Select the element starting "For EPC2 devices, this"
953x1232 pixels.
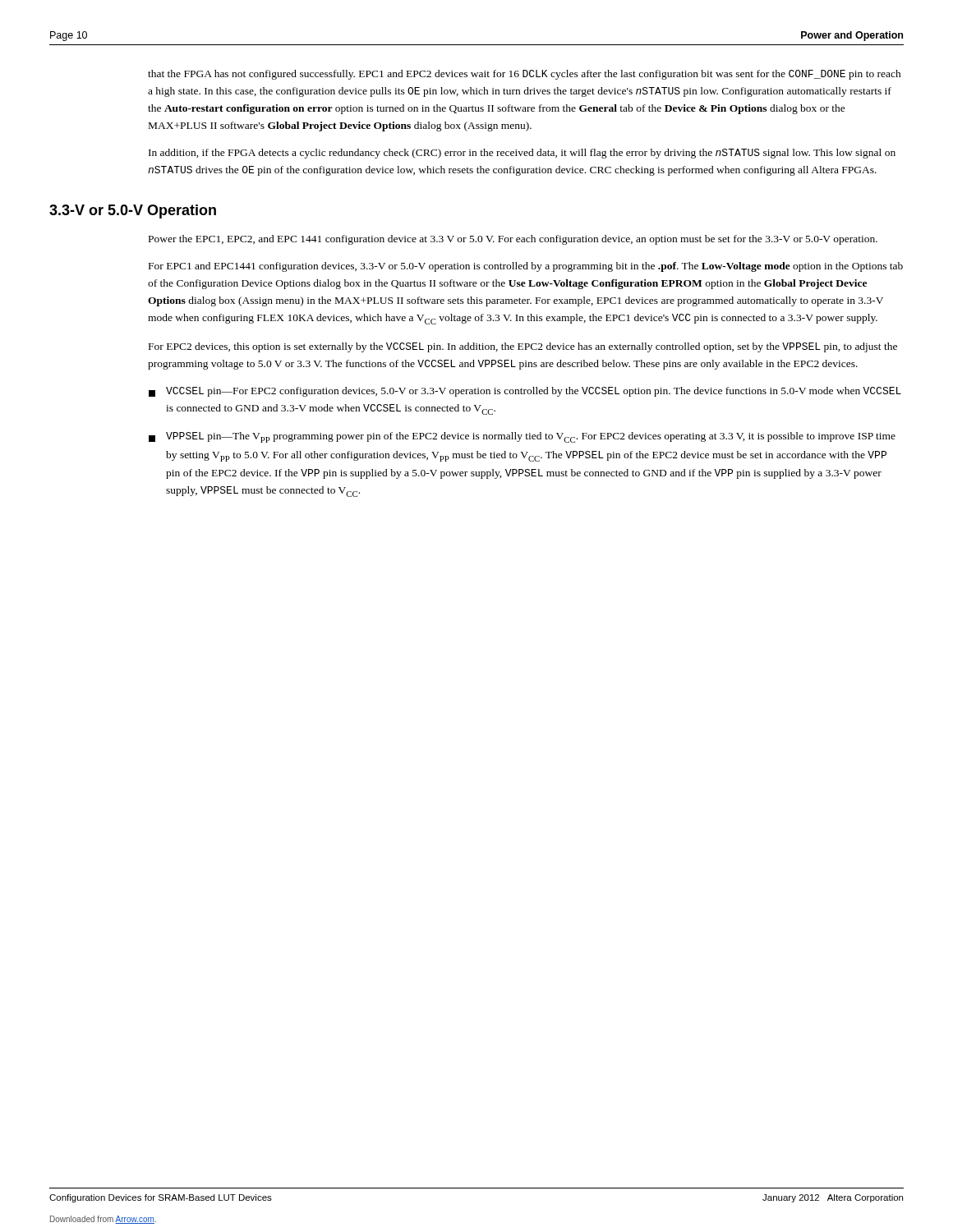point(523,355)
